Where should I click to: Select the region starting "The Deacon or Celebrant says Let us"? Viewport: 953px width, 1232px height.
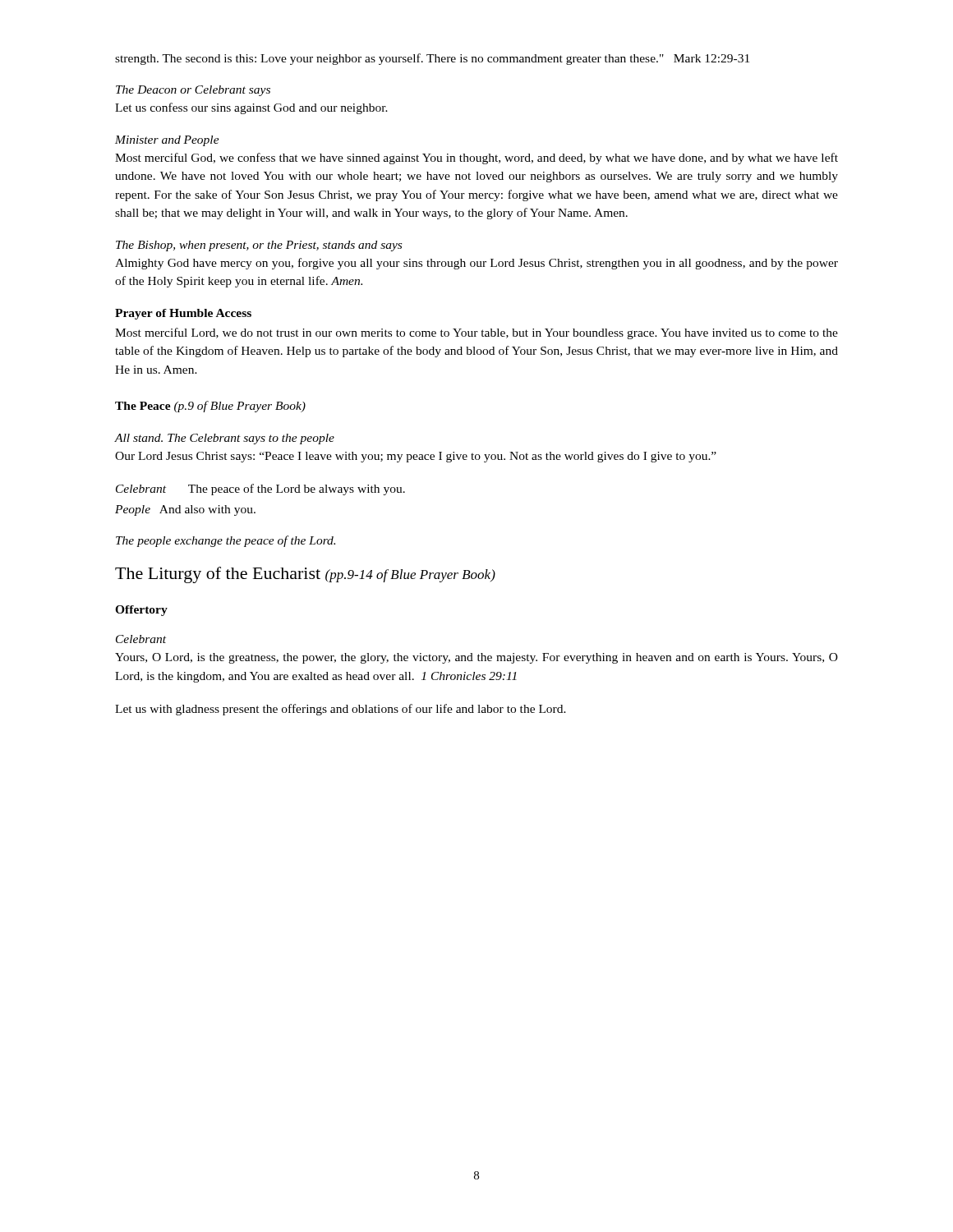193,91
